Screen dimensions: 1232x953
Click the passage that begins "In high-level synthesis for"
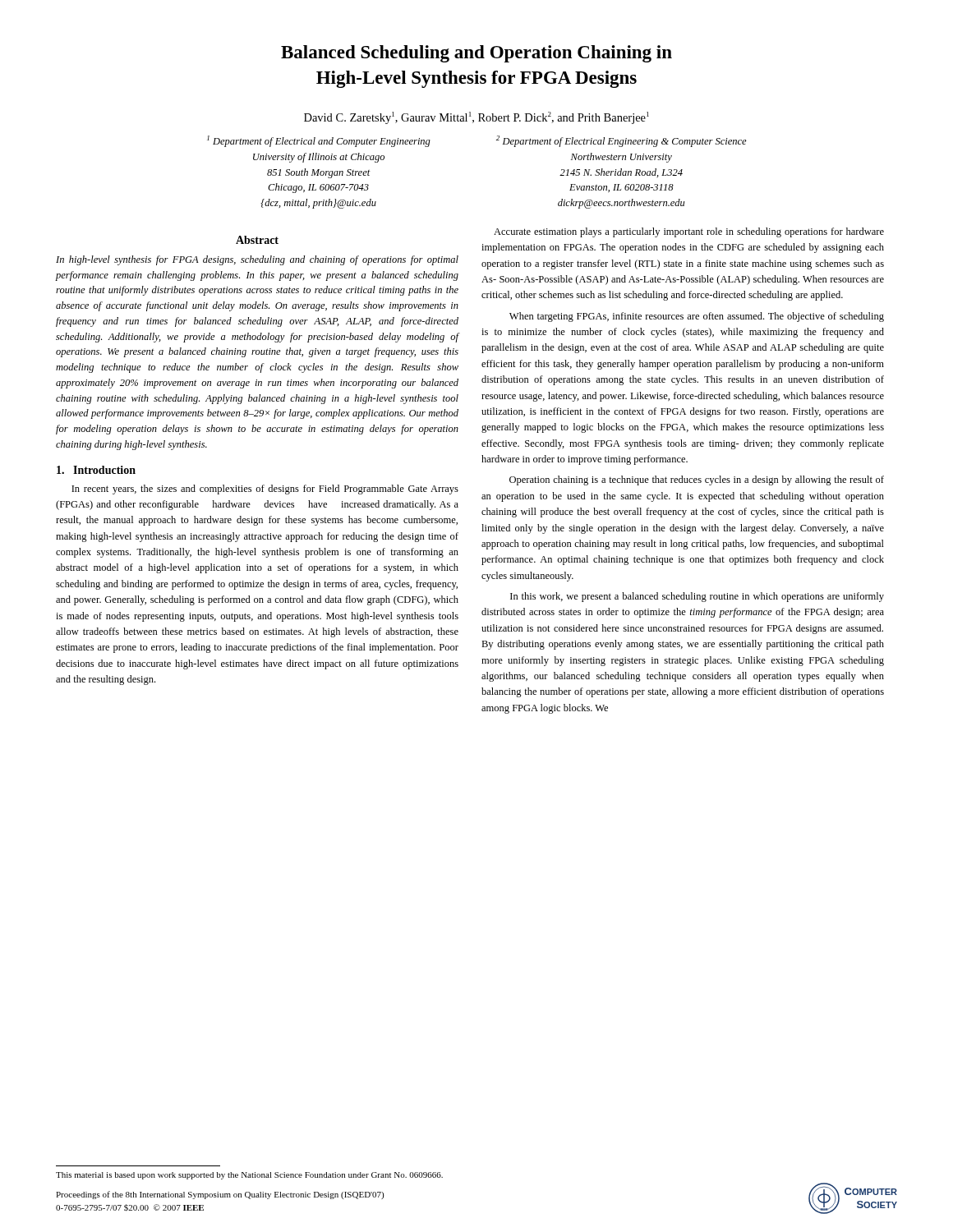click(x=257, y=352)
